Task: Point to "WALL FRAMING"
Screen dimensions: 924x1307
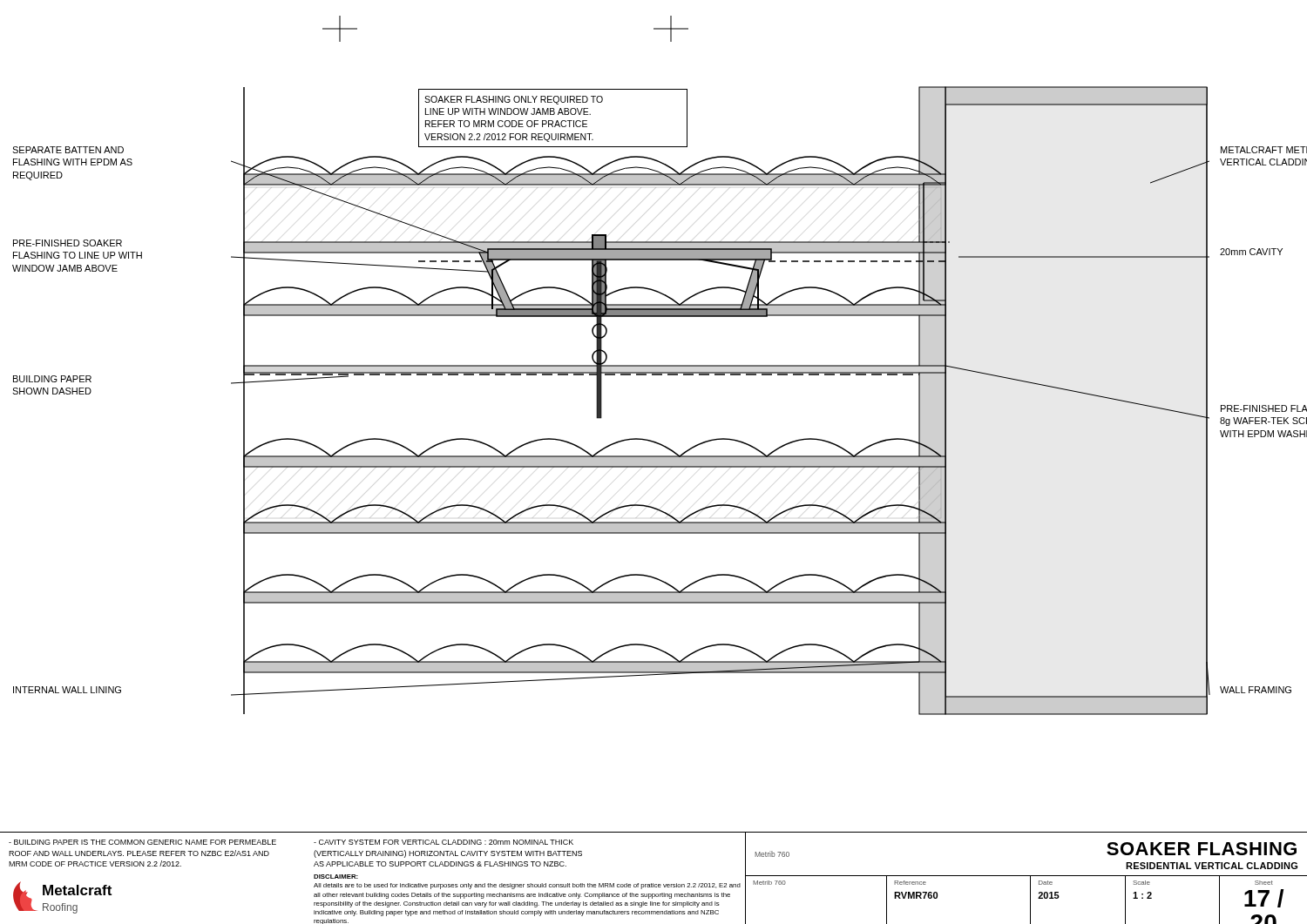Action: coord(1256,690)
